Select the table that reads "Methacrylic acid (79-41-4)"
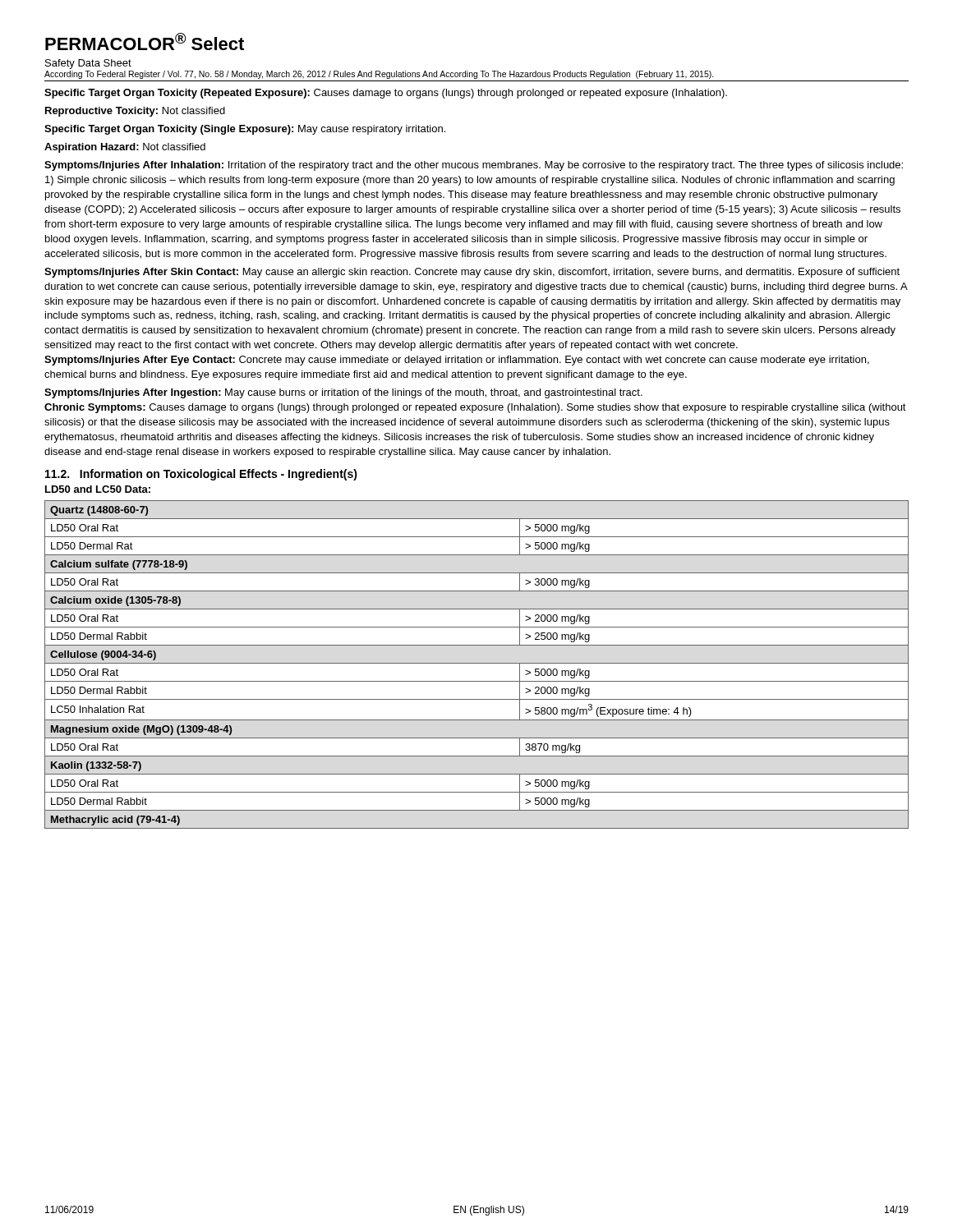The image size is (953, 1232). [x=476, y=664]
